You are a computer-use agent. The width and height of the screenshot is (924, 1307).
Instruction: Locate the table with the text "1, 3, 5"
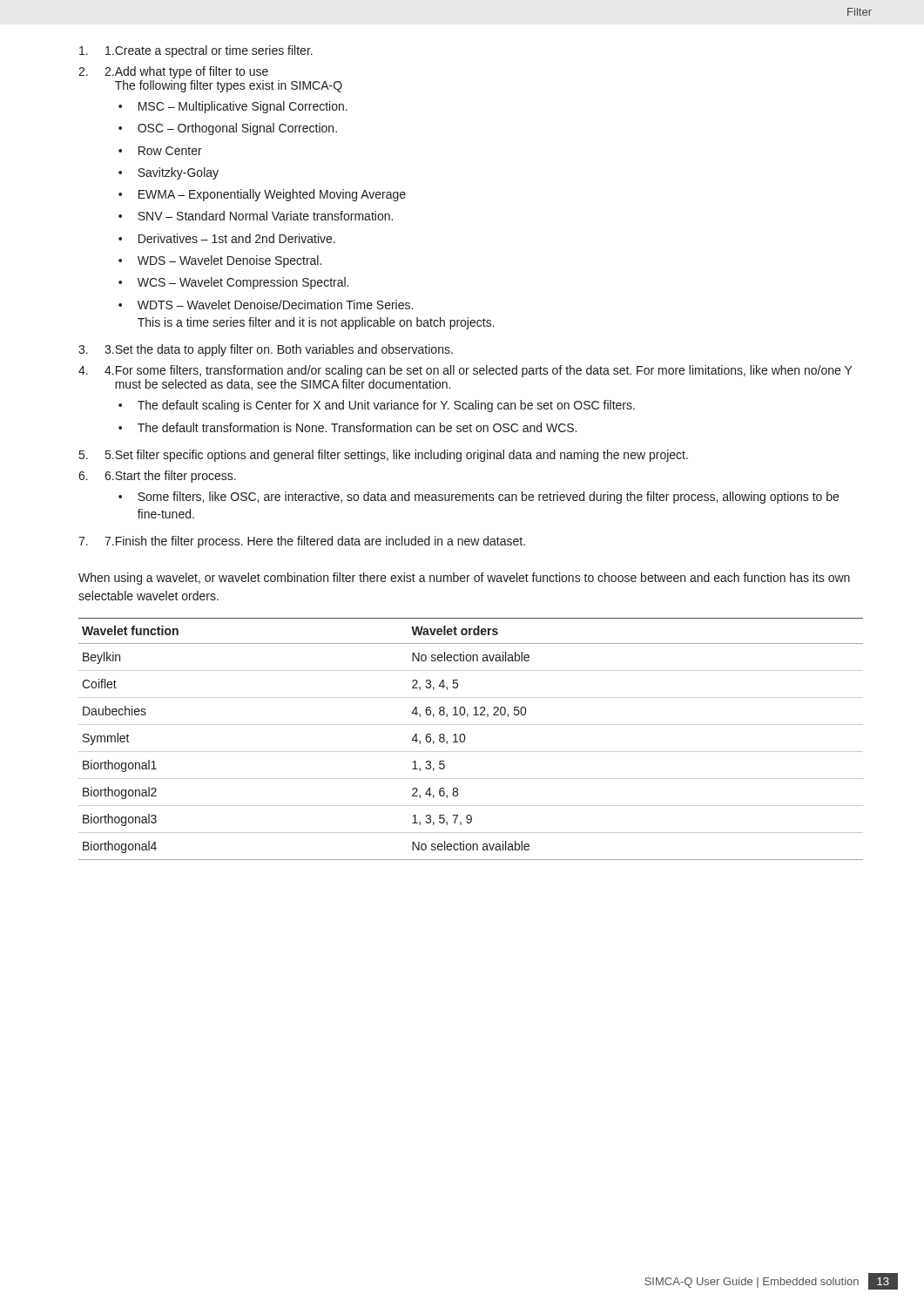[471, 739]
